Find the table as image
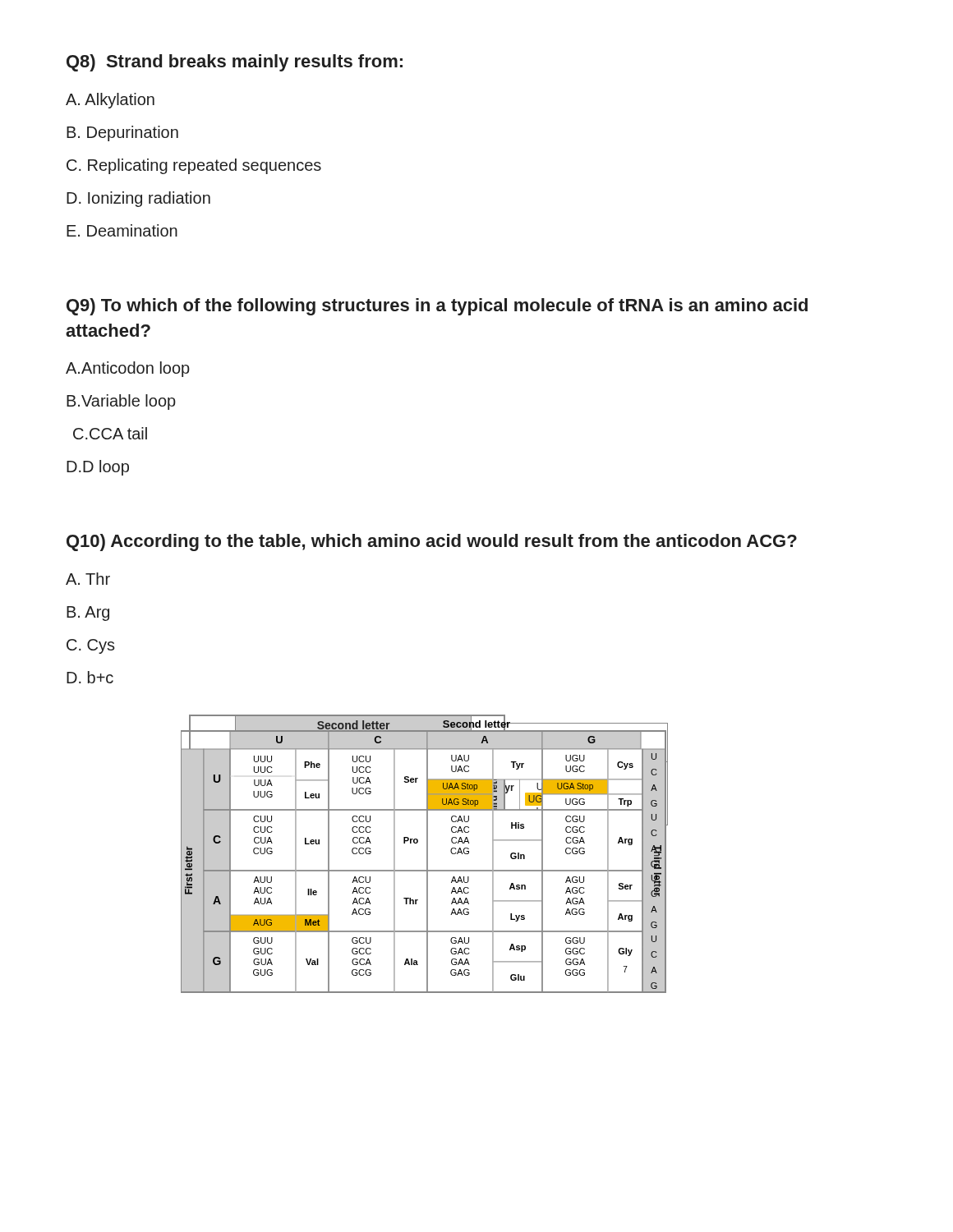953x1232 pixels. (x=347, y=776)
